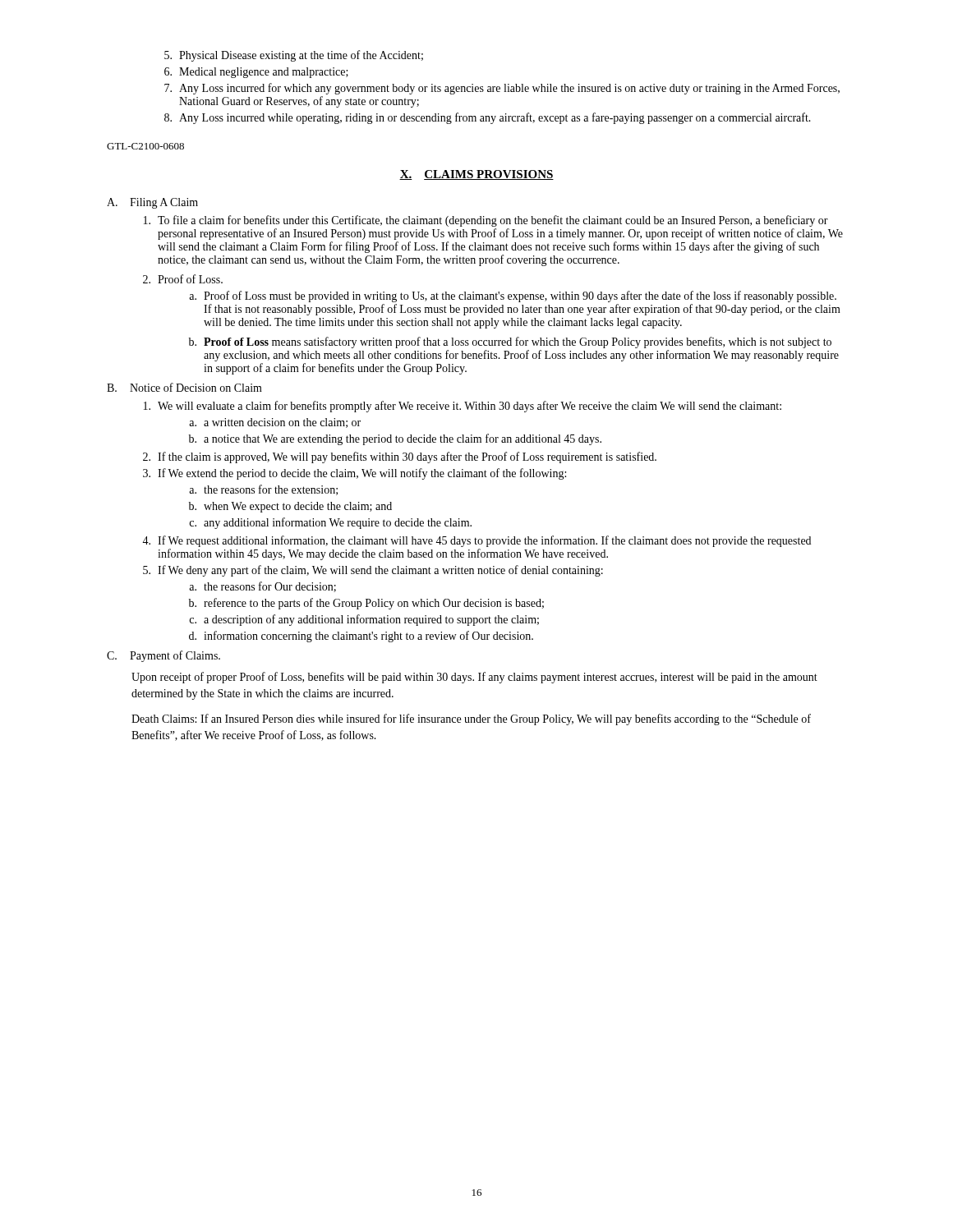Click on the passage starting "Death Claims: If"

click(489, 728)
